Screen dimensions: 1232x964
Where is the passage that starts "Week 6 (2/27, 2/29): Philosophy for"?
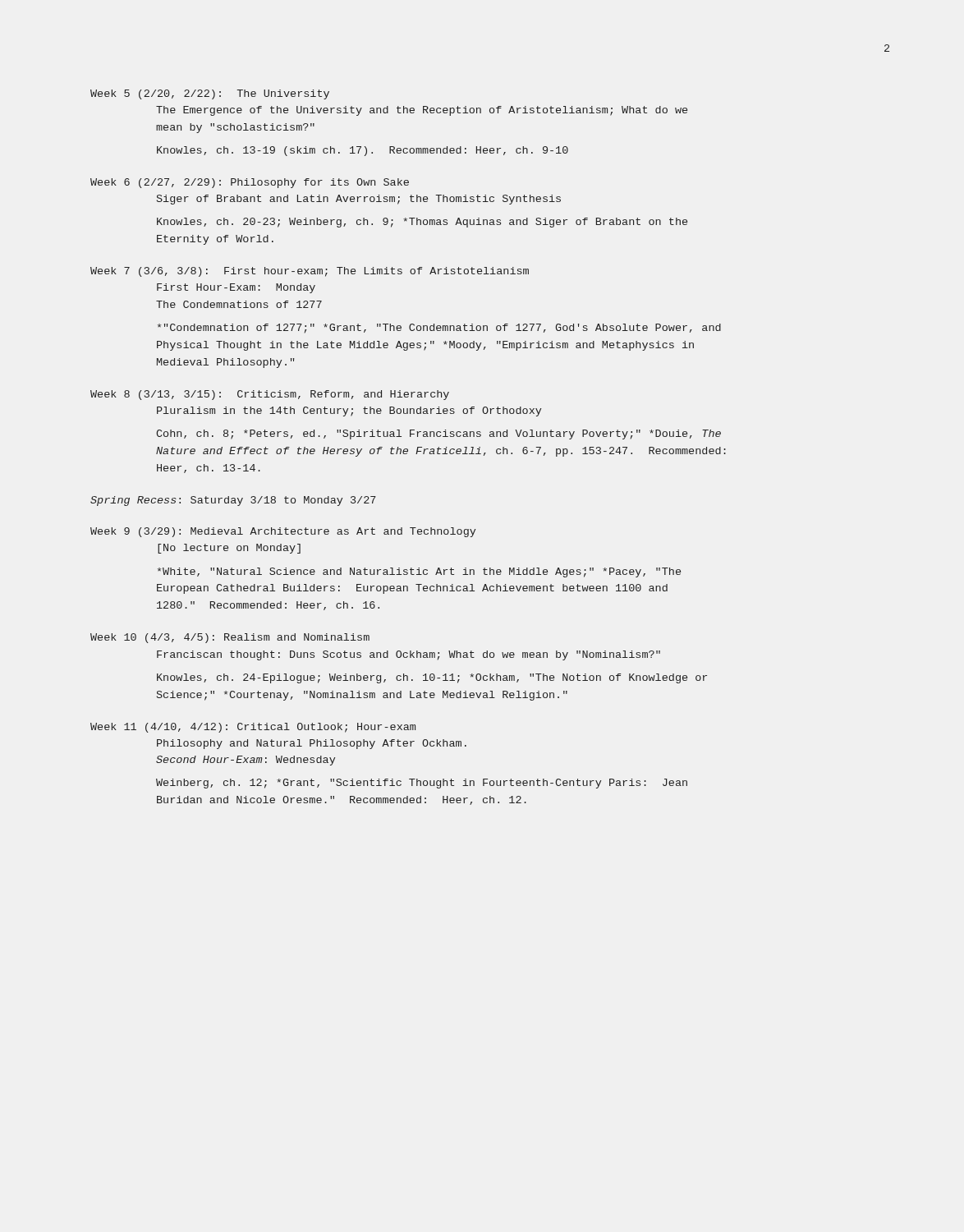448,212
